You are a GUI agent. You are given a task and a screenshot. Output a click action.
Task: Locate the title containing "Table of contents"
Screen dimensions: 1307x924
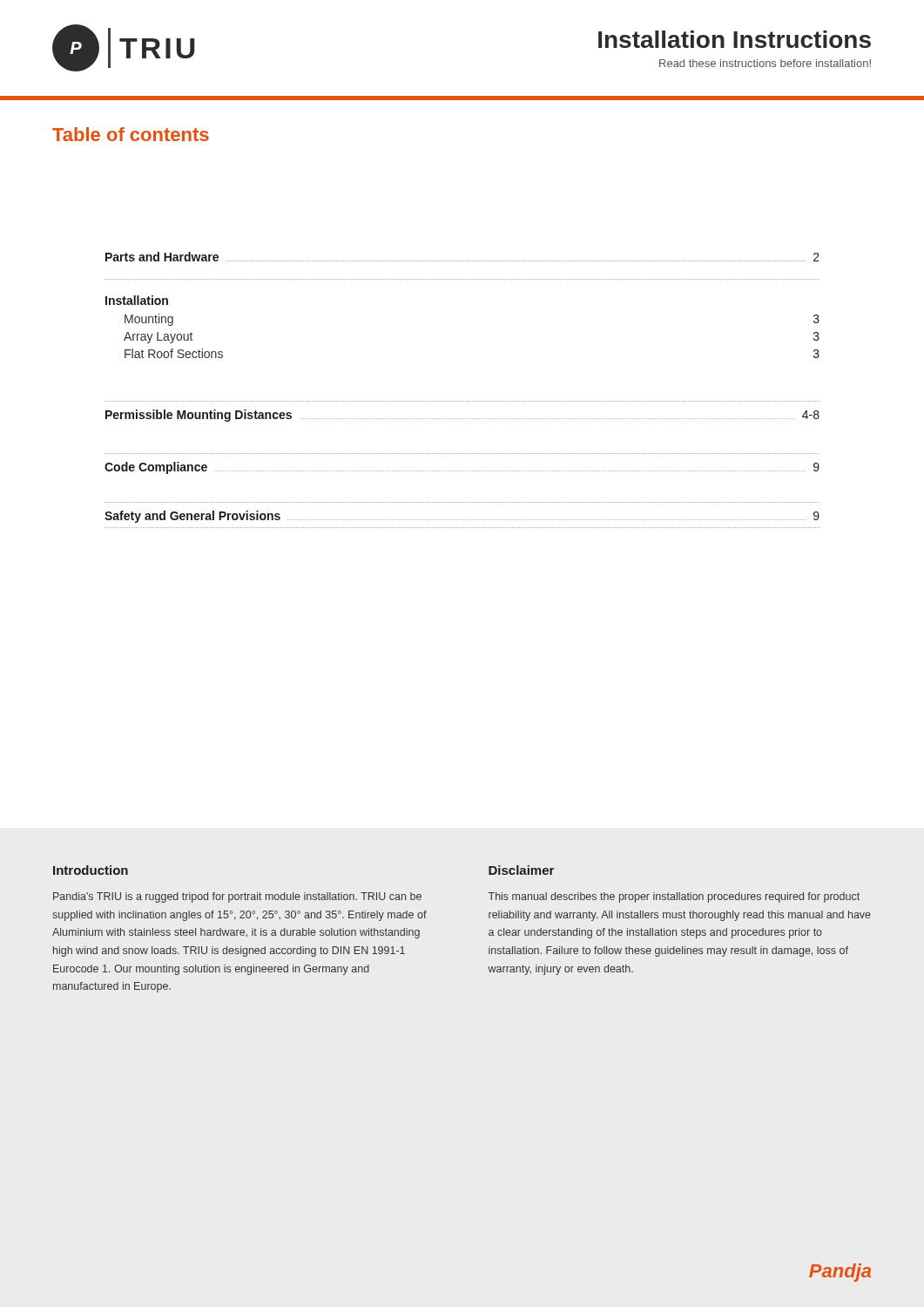tap(131, 135)
